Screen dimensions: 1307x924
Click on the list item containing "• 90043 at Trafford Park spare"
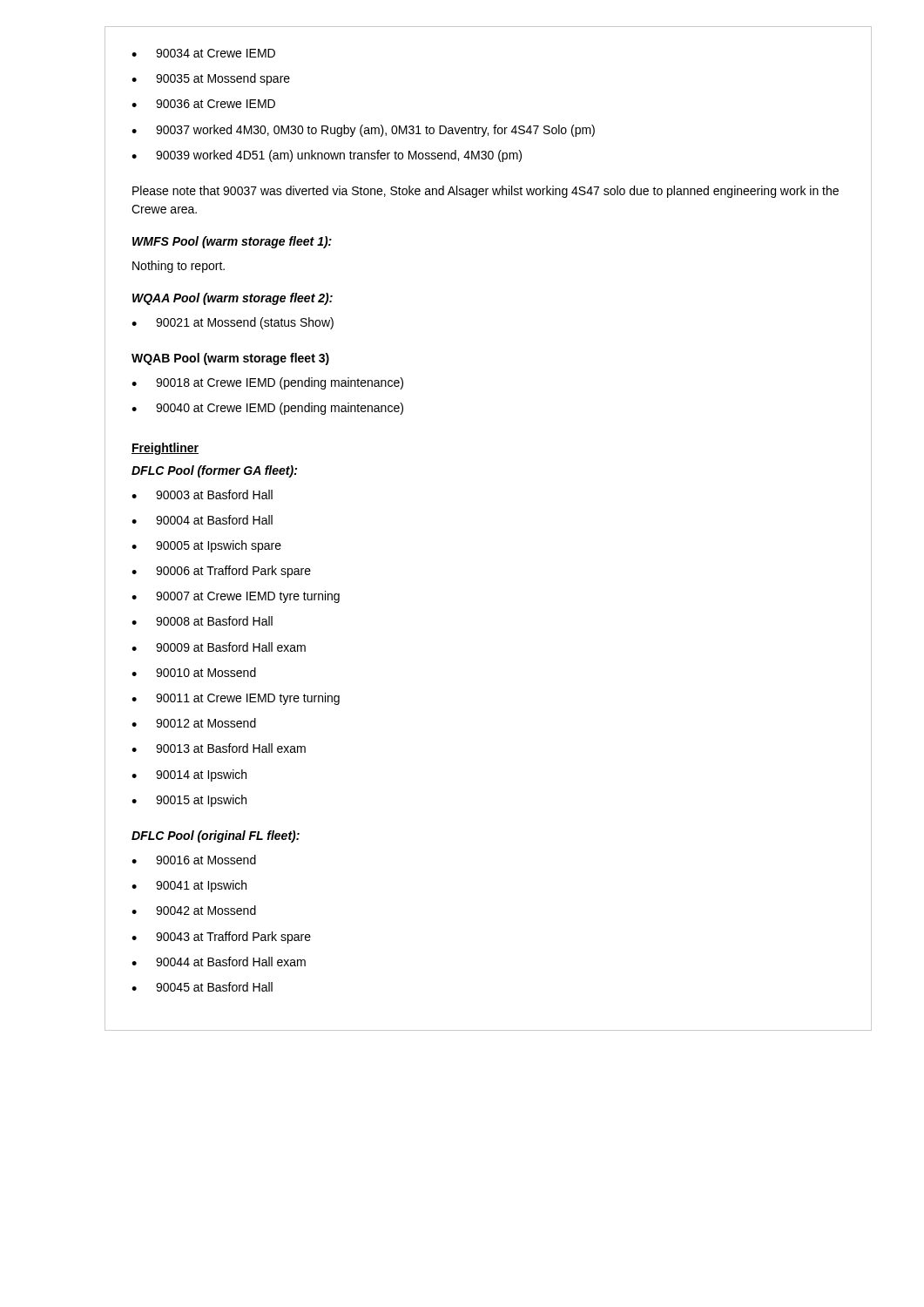coord(221,939)
